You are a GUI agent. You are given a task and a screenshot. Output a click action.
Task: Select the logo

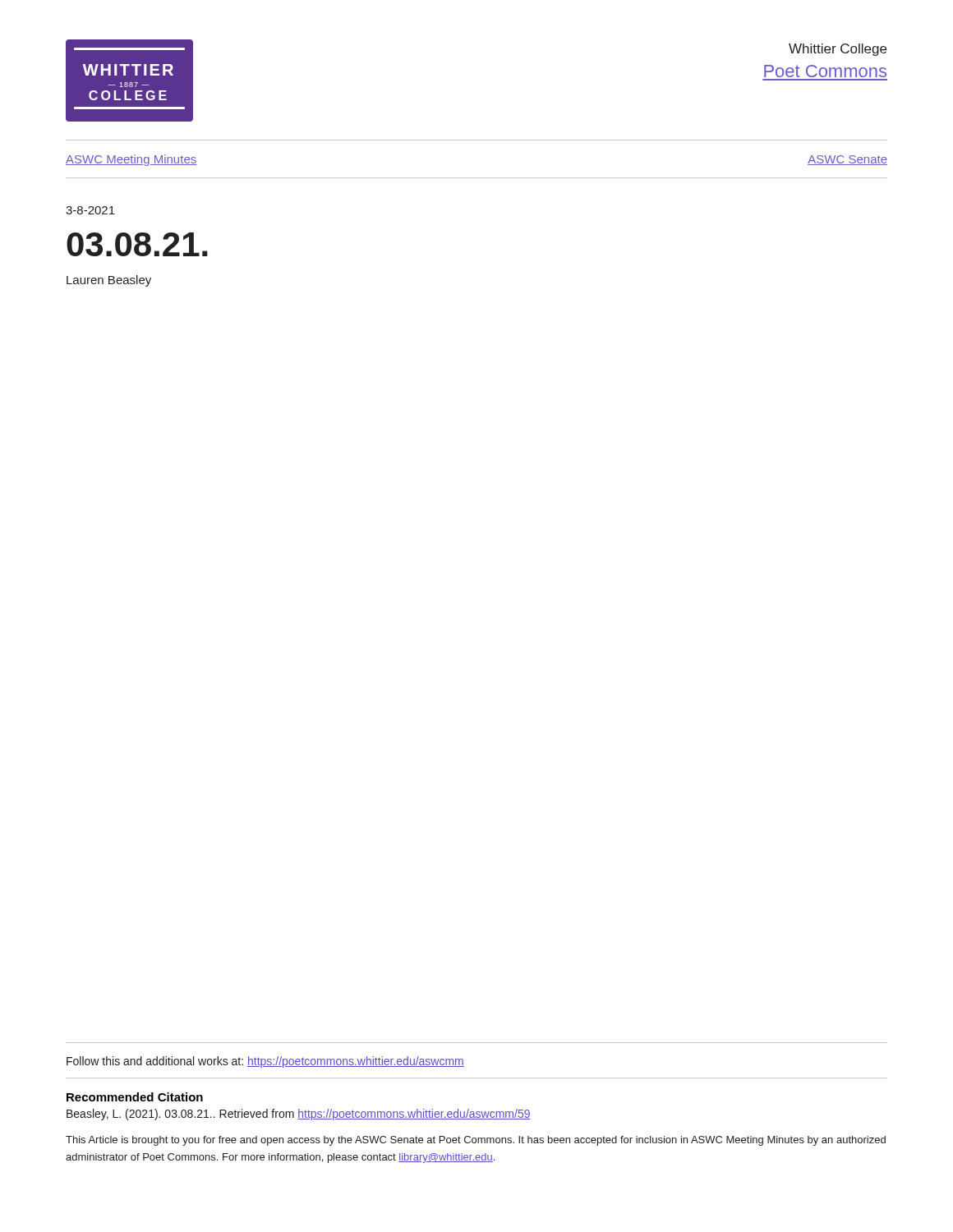coord(131,82)
